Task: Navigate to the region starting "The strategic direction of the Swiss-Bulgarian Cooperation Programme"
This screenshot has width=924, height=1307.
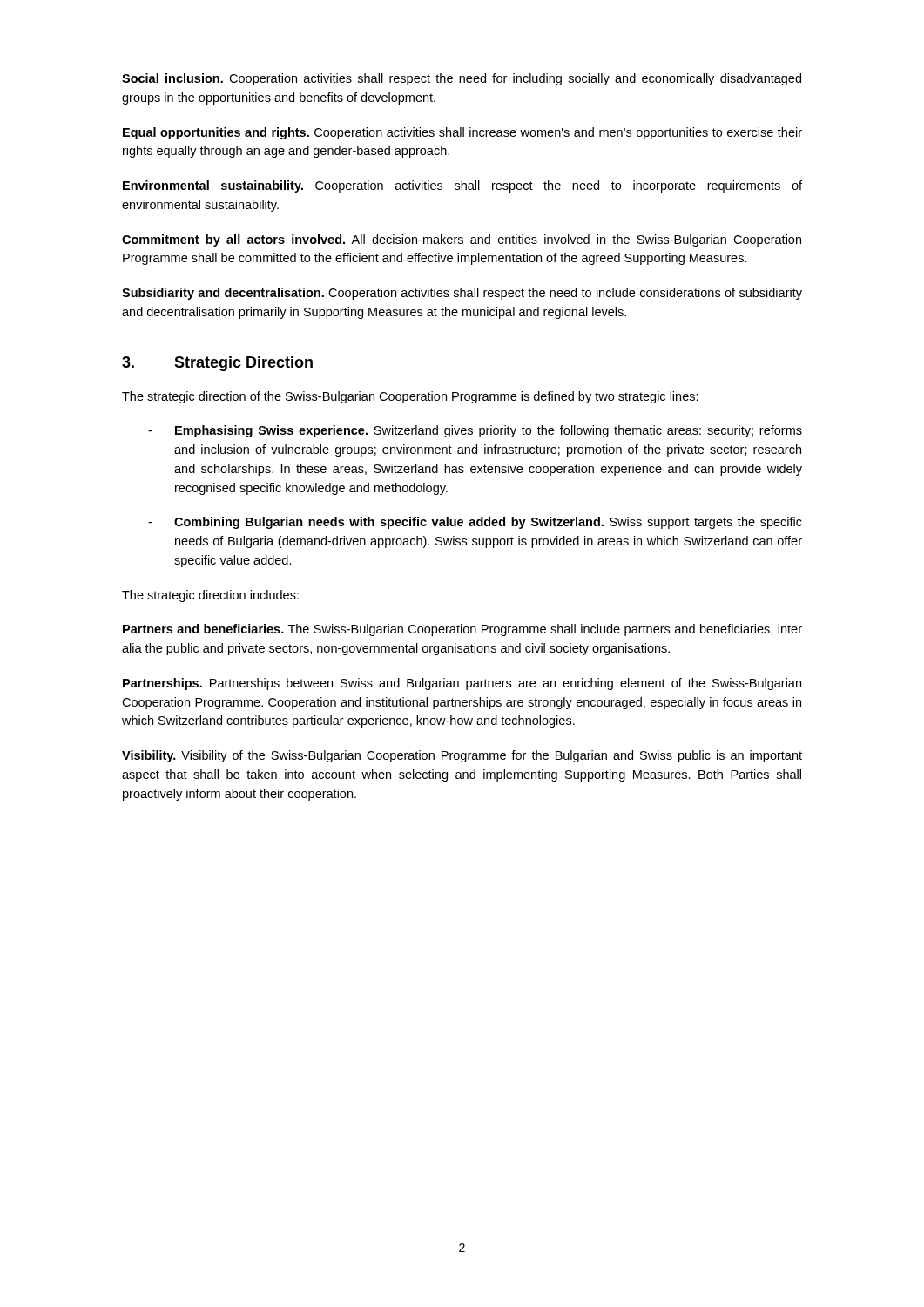Action: click(410, 396)
